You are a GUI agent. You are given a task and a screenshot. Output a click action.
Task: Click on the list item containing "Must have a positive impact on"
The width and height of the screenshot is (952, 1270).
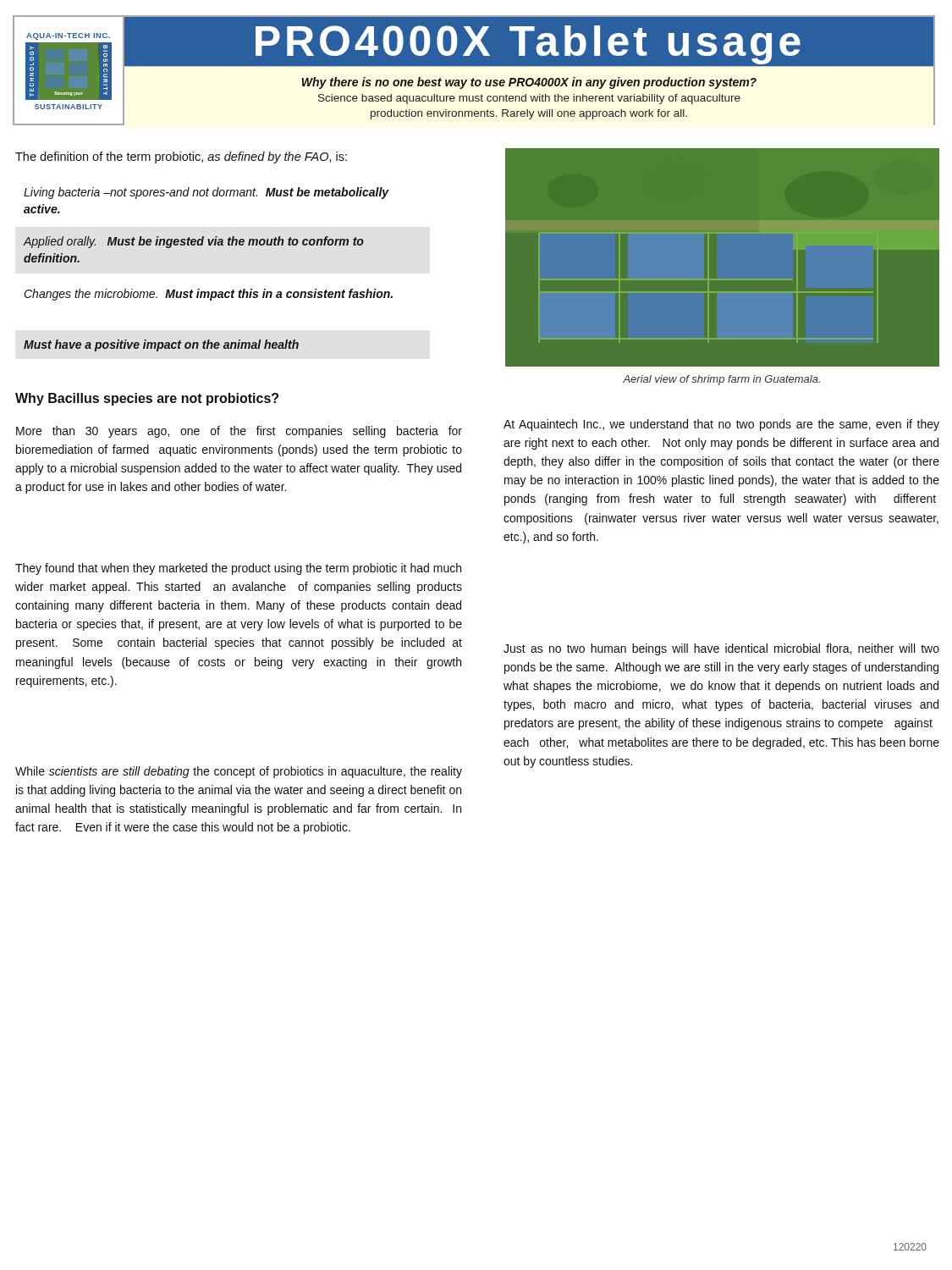(x=161, y=345)
